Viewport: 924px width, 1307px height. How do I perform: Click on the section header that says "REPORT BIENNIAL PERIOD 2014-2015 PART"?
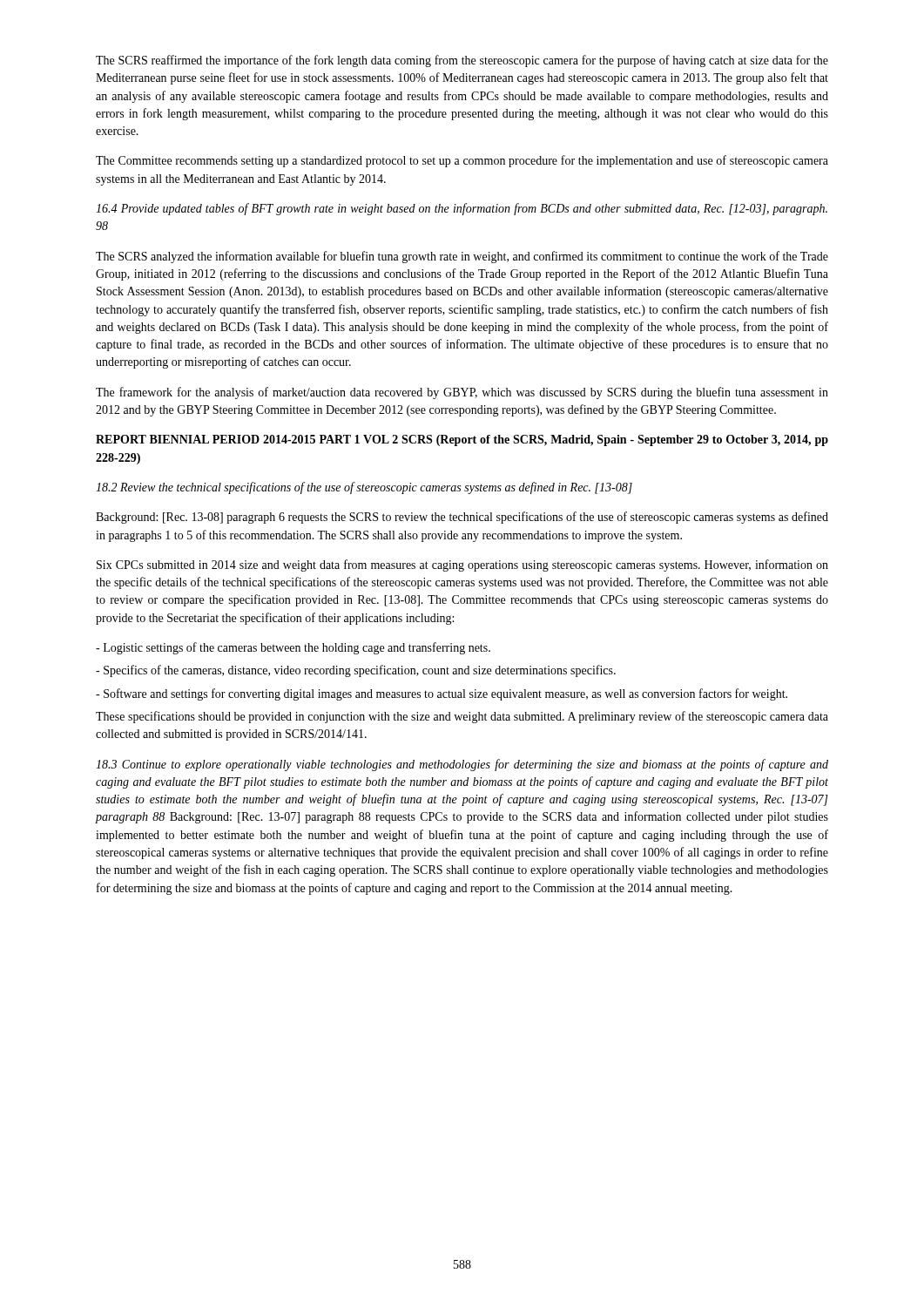[x=462, y=449]
